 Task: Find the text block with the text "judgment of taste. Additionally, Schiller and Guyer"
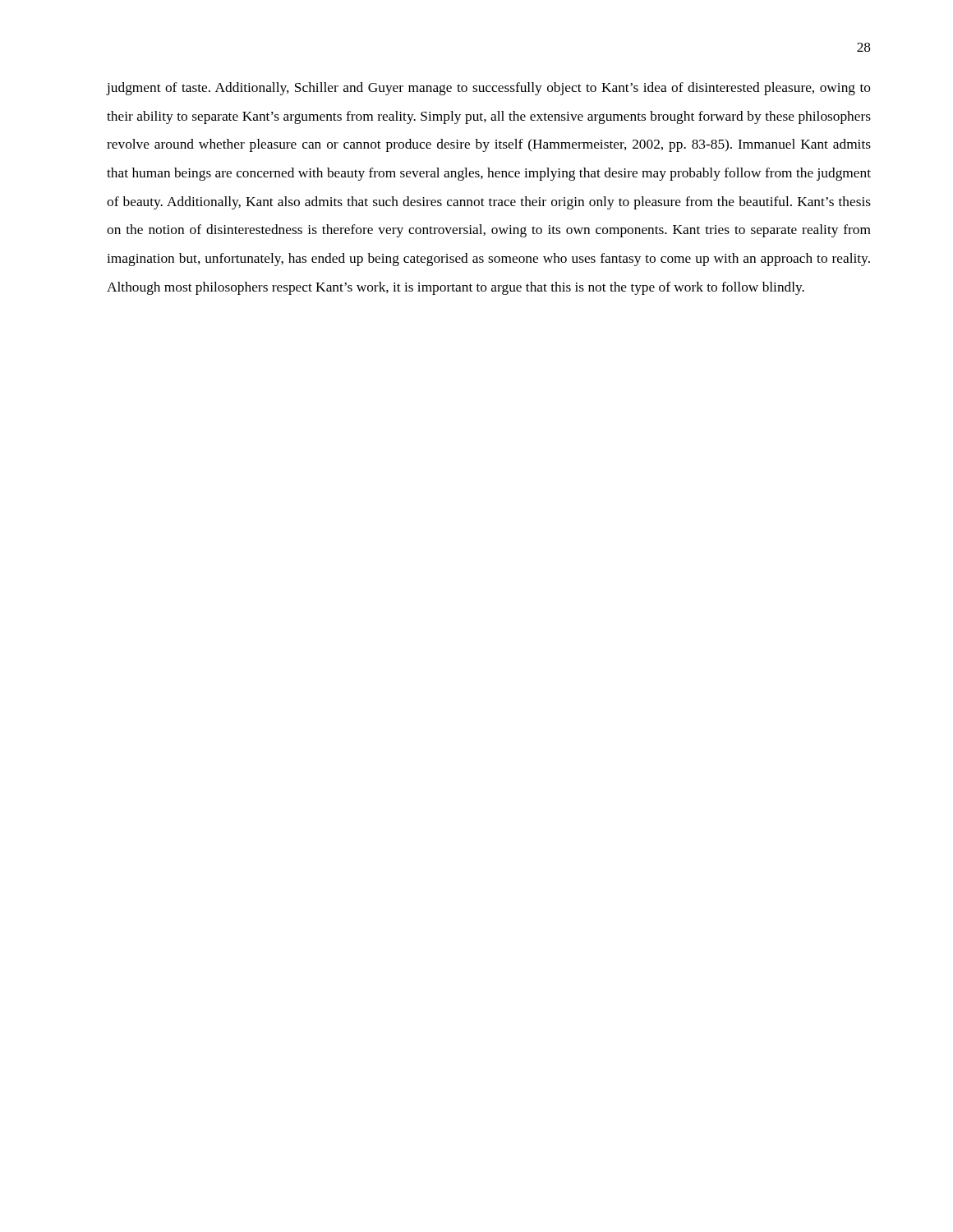point(489,187)
